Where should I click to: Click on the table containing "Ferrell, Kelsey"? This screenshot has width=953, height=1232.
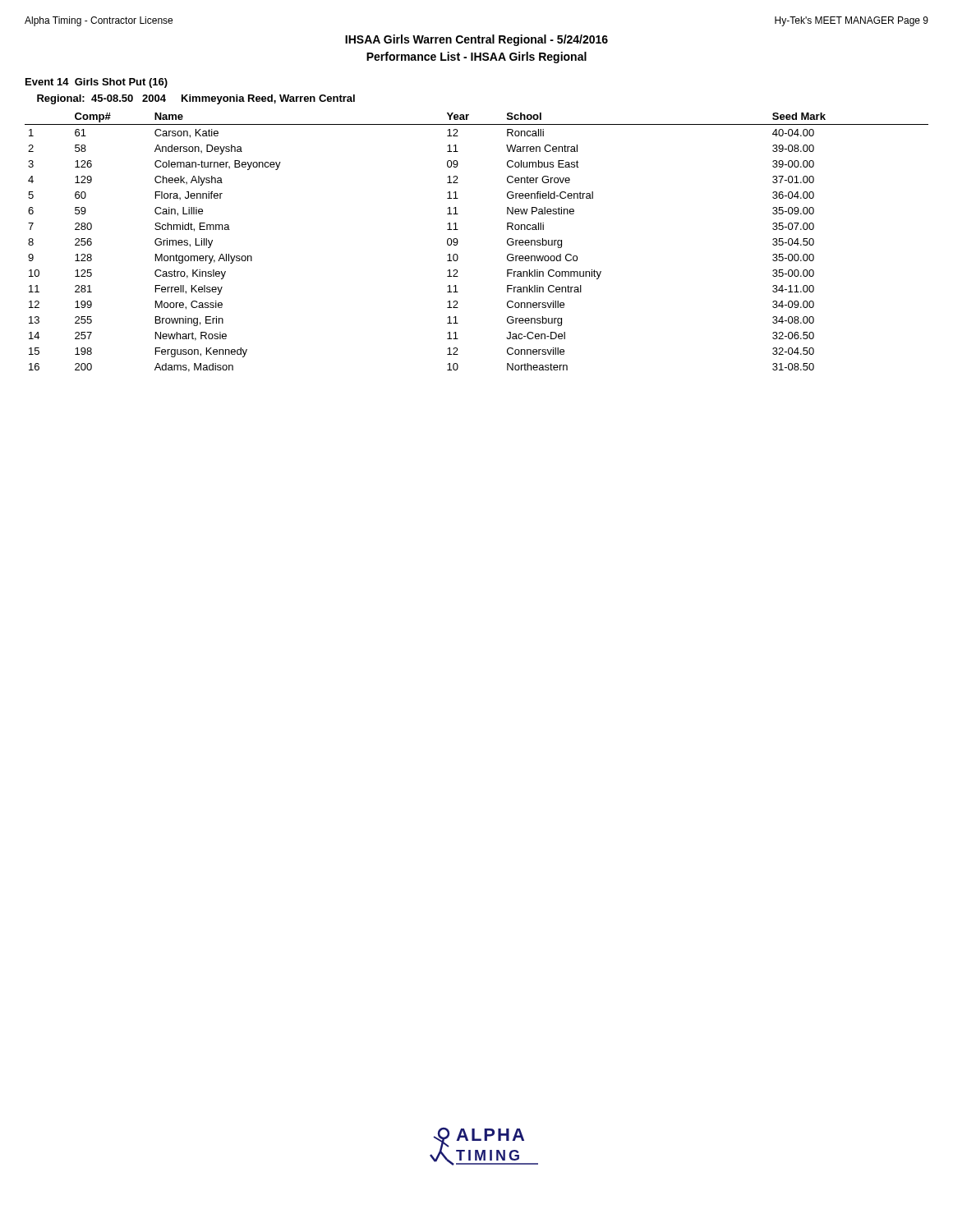476,241
